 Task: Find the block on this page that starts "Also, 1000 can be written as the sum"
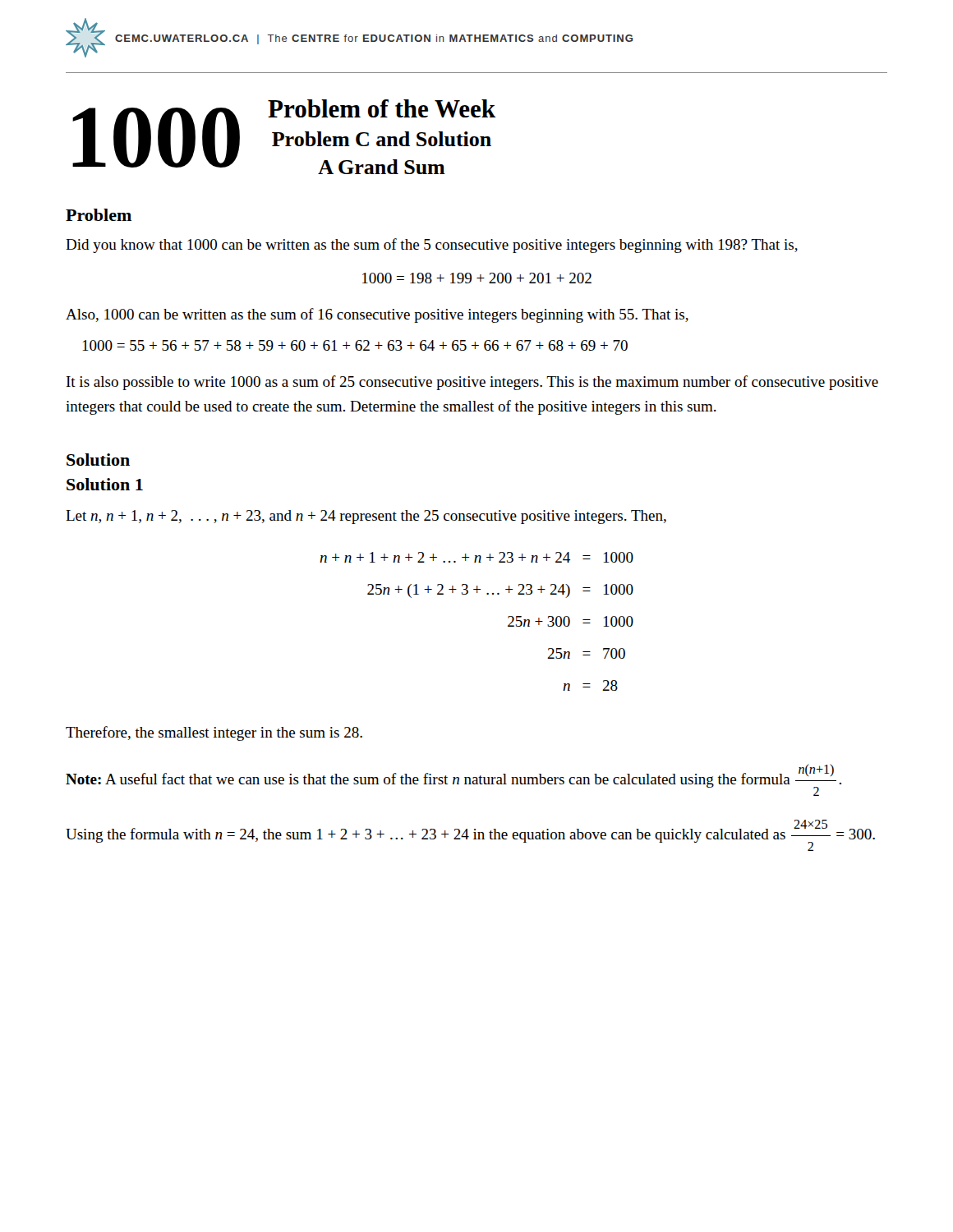point(377,315)
